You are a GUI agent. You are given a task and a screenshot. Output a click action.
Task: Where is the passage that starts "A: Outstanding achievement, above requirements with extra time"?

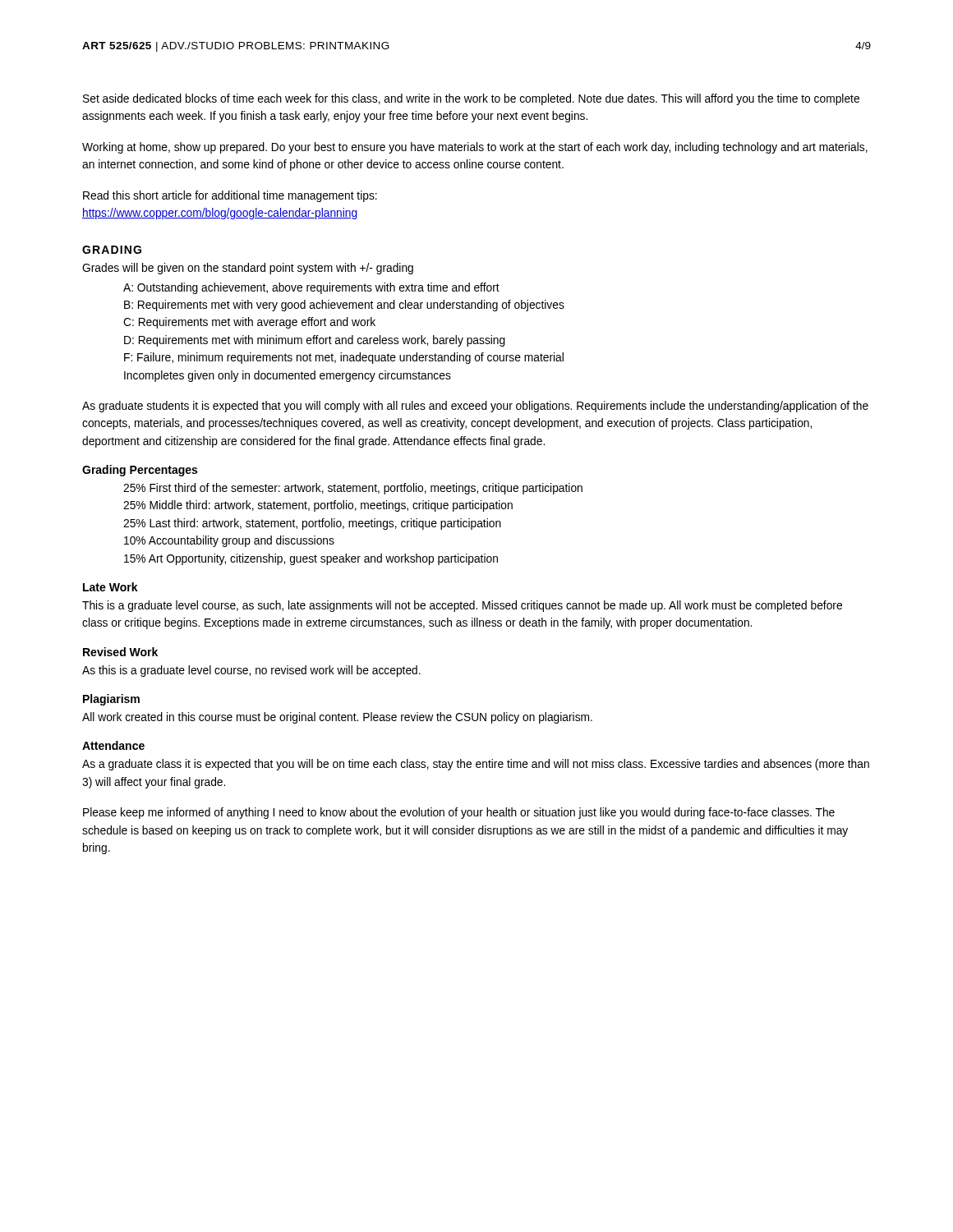pyautogui.click(x=311, y=288)
